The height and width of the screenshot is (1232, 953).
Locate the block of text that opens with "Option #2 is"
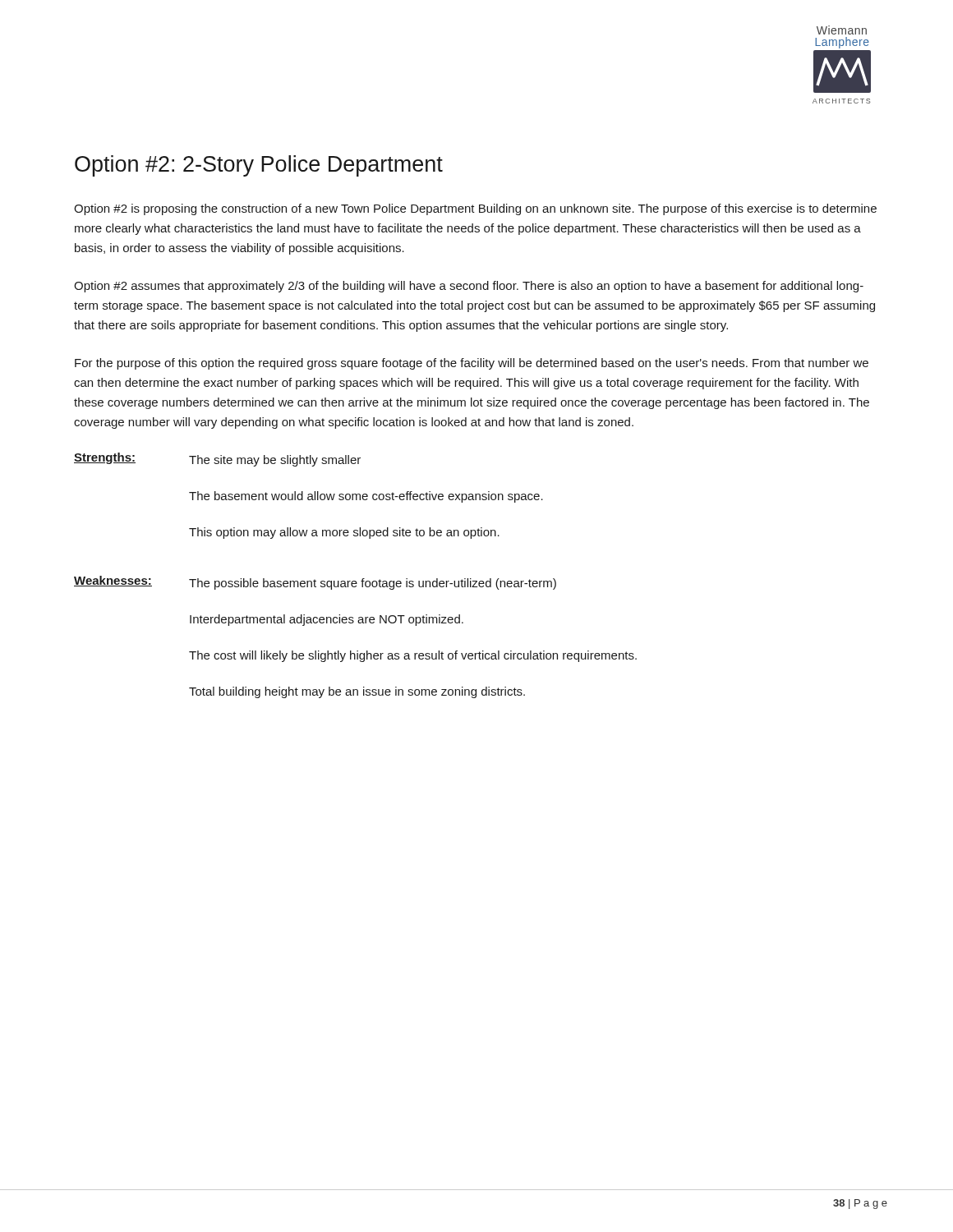[x=475, y=228]
